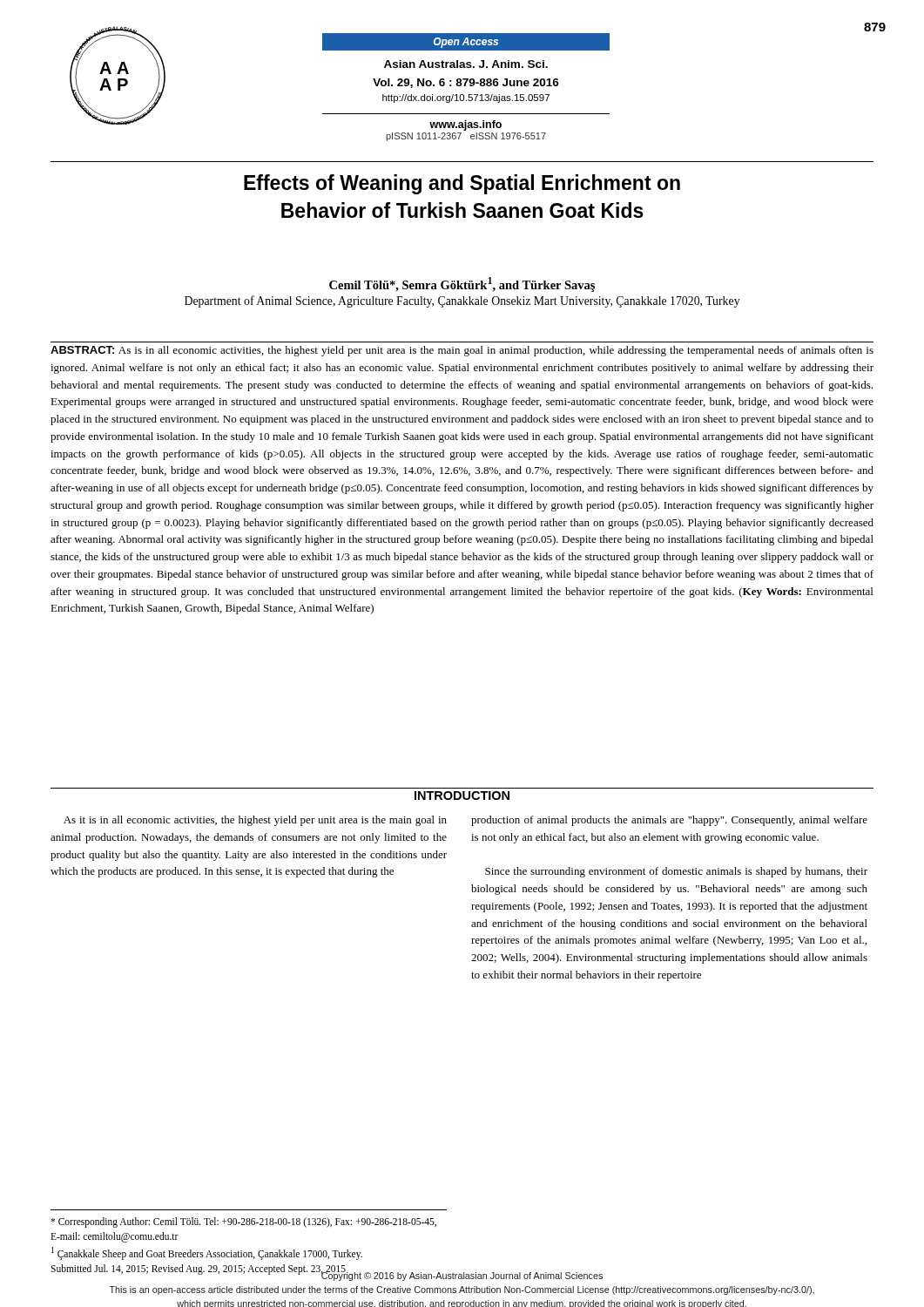The height and width of the screenshot is (1307, 924).
Task: Select the logo
Action: tap(120, 77)
